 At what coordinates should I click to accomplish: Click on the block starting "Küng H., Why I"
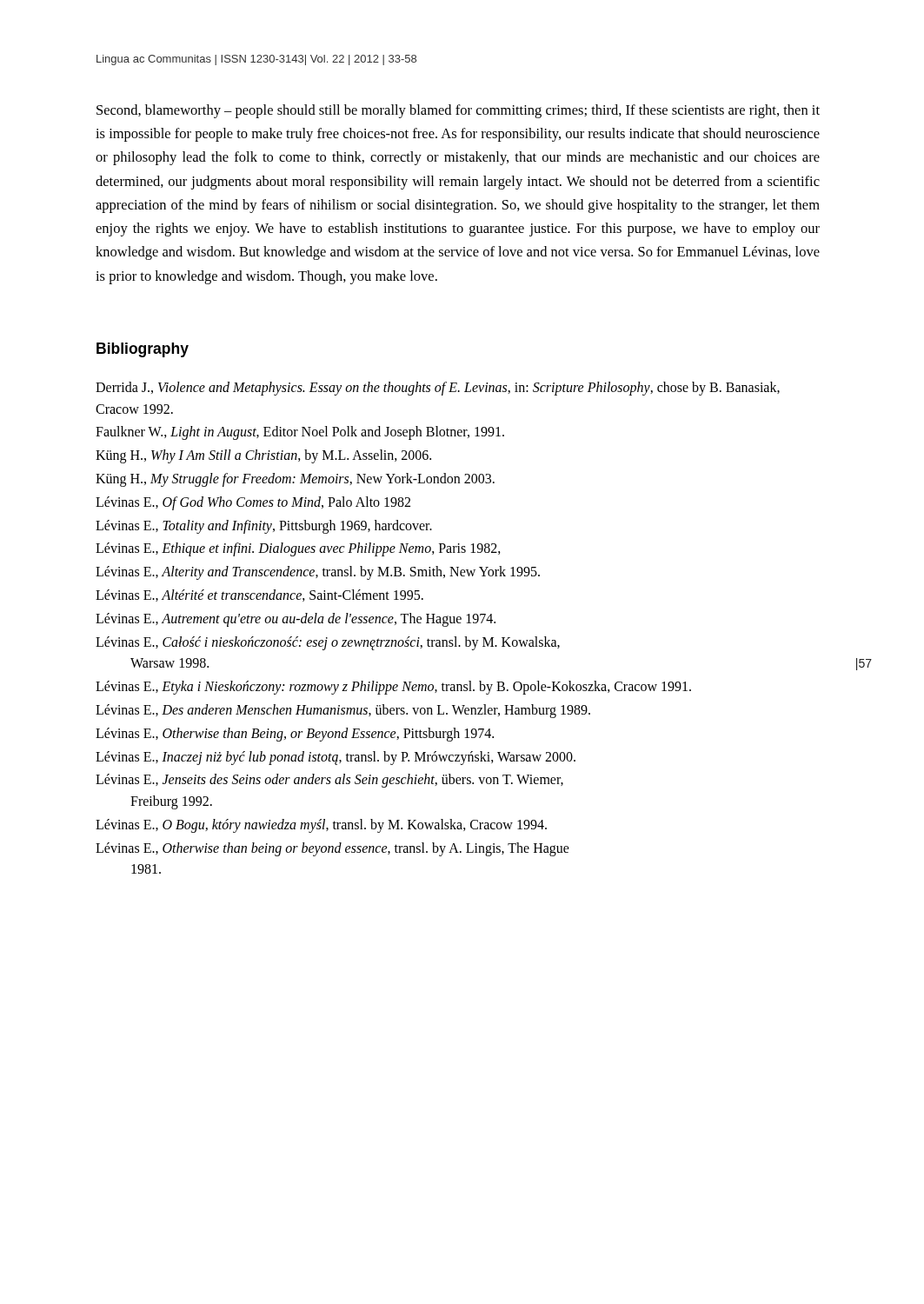[x=264, y=455]
